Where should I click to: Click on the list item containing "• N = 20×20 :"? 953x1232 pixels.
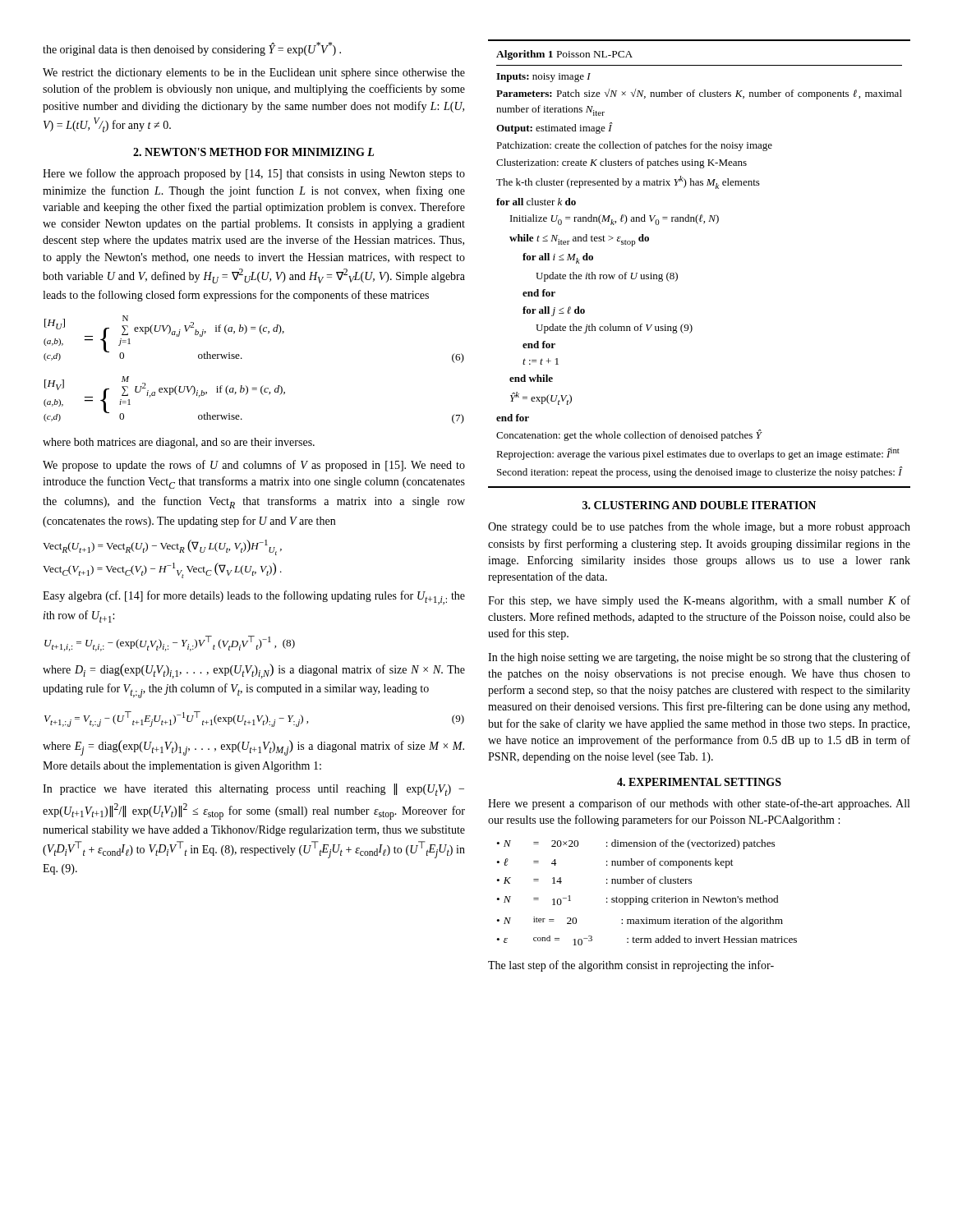click(x=636, y=844)
